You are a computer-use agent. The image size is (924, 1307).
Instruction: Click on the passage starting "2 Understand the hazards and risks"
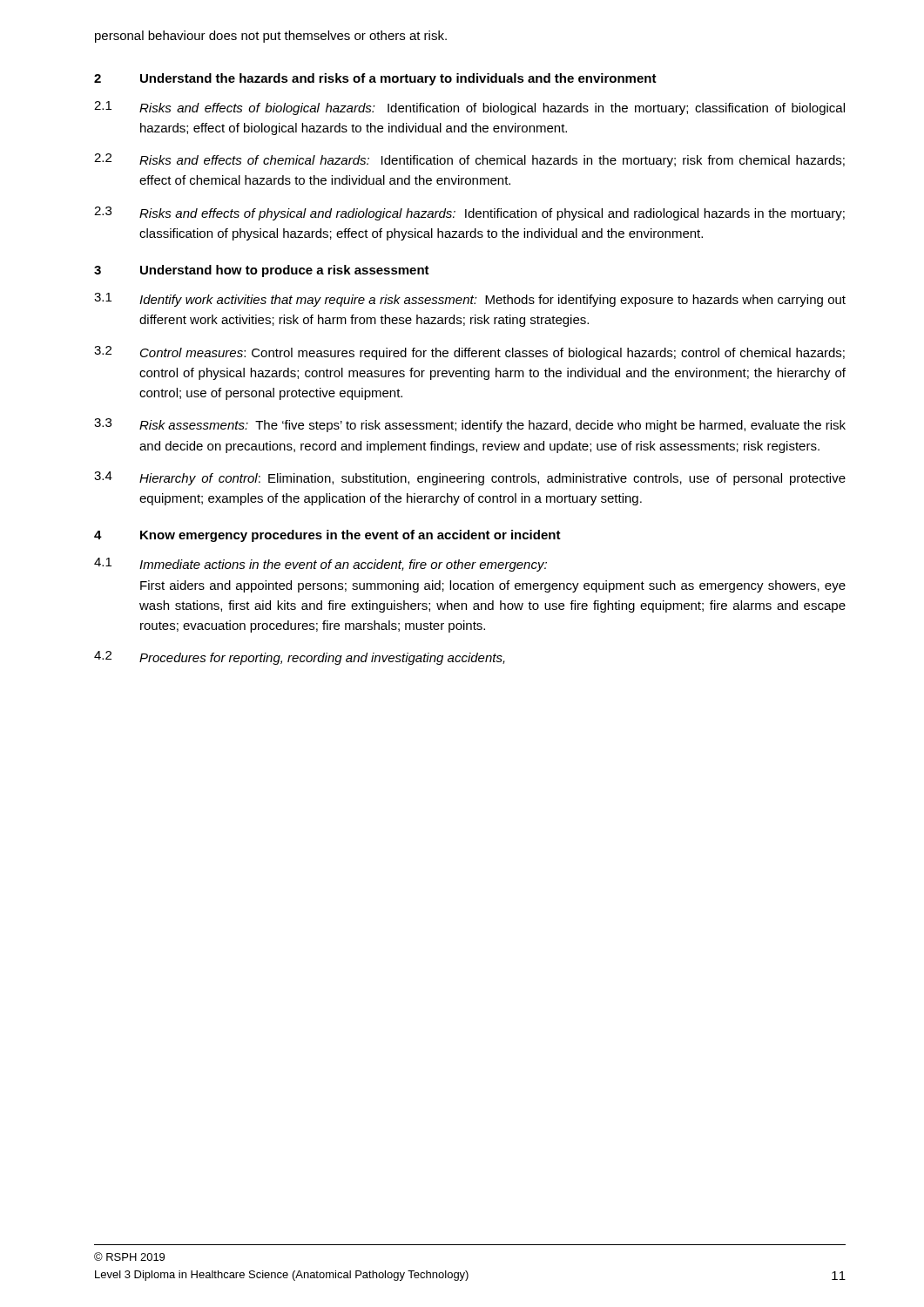(x=375, y=78)
